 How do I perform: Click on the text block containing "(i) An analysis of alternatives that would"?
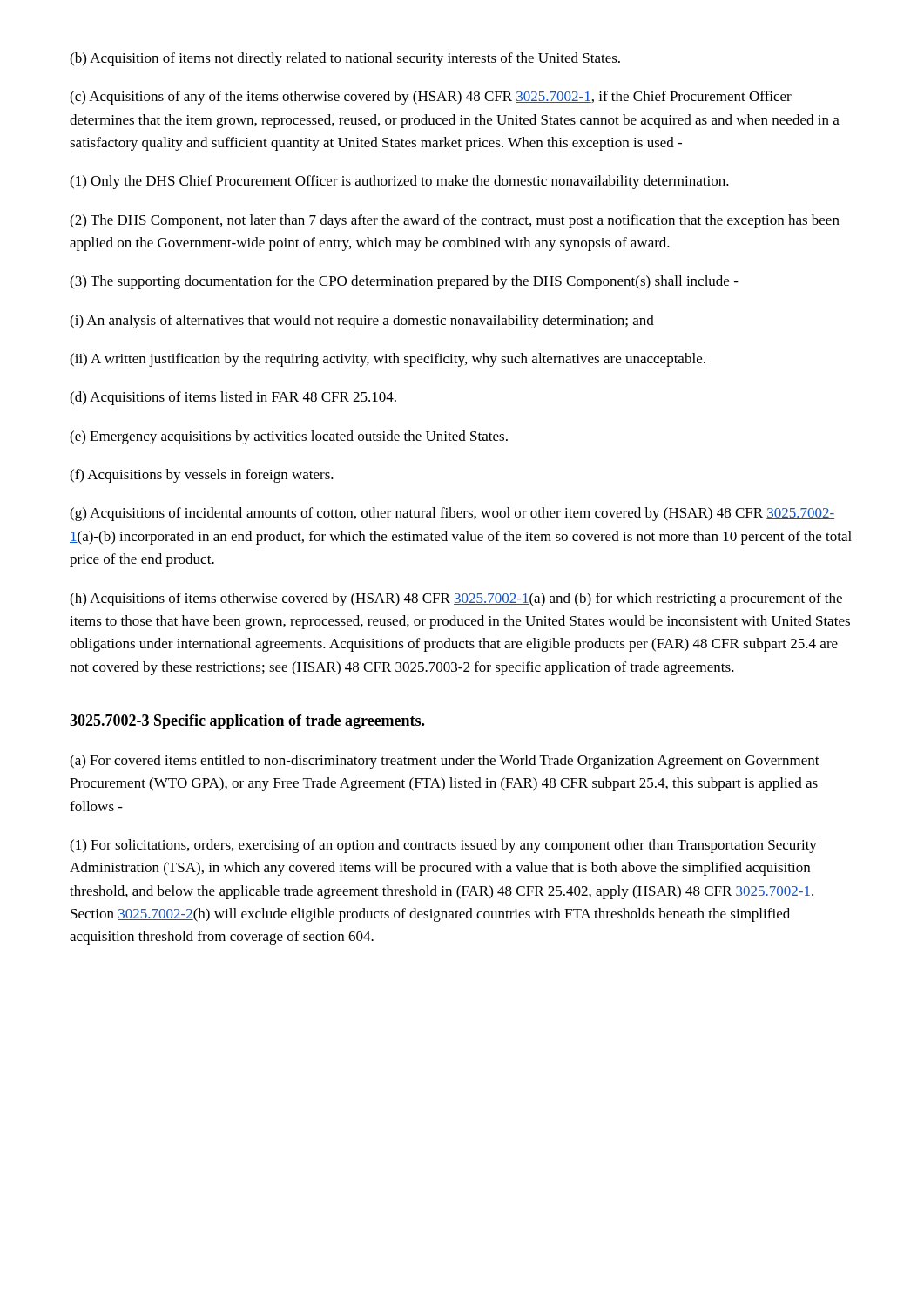point(362,320)
